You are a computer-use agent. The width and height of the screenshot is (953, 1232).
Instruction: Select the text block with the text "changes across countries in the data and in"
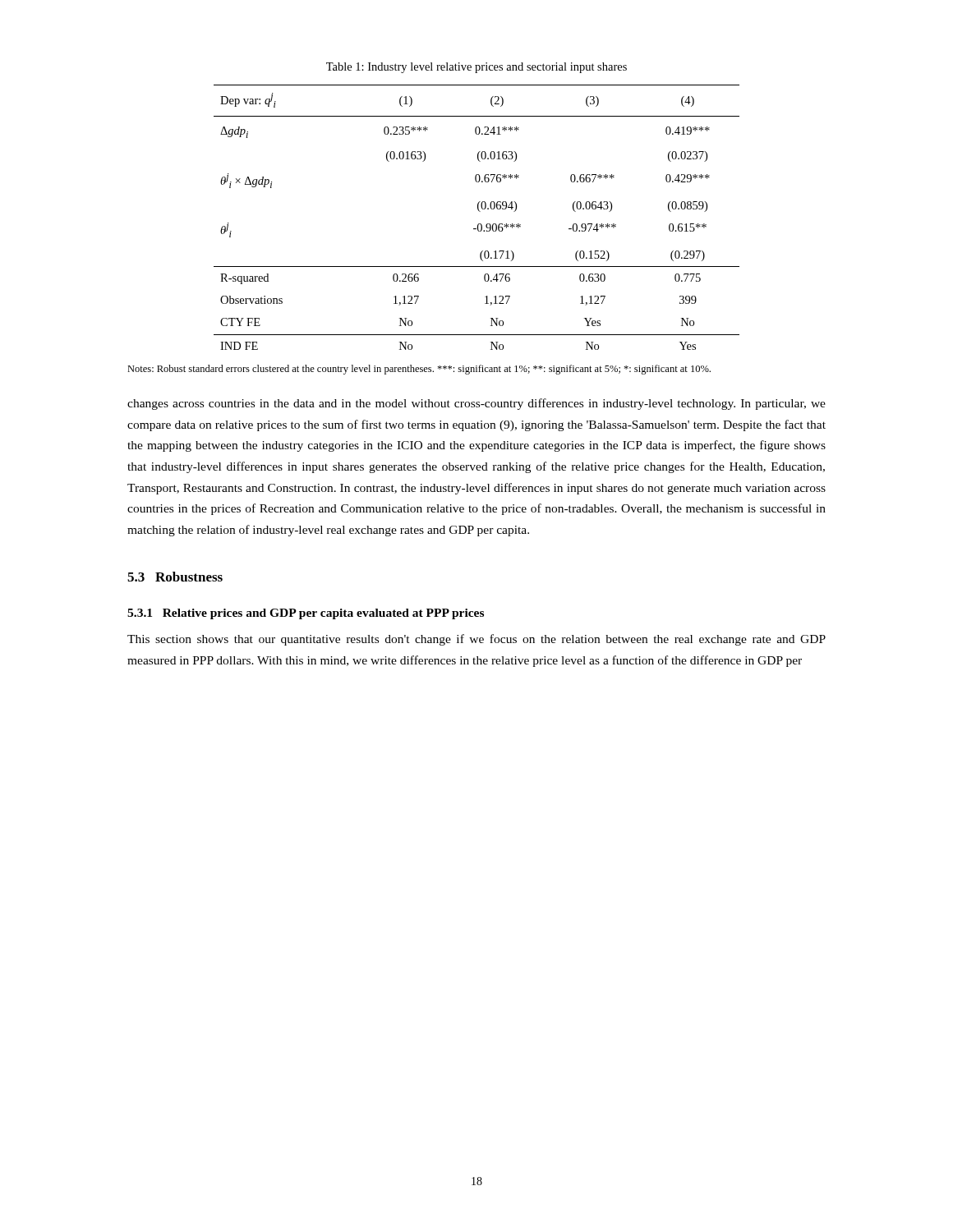pos(476,466)
